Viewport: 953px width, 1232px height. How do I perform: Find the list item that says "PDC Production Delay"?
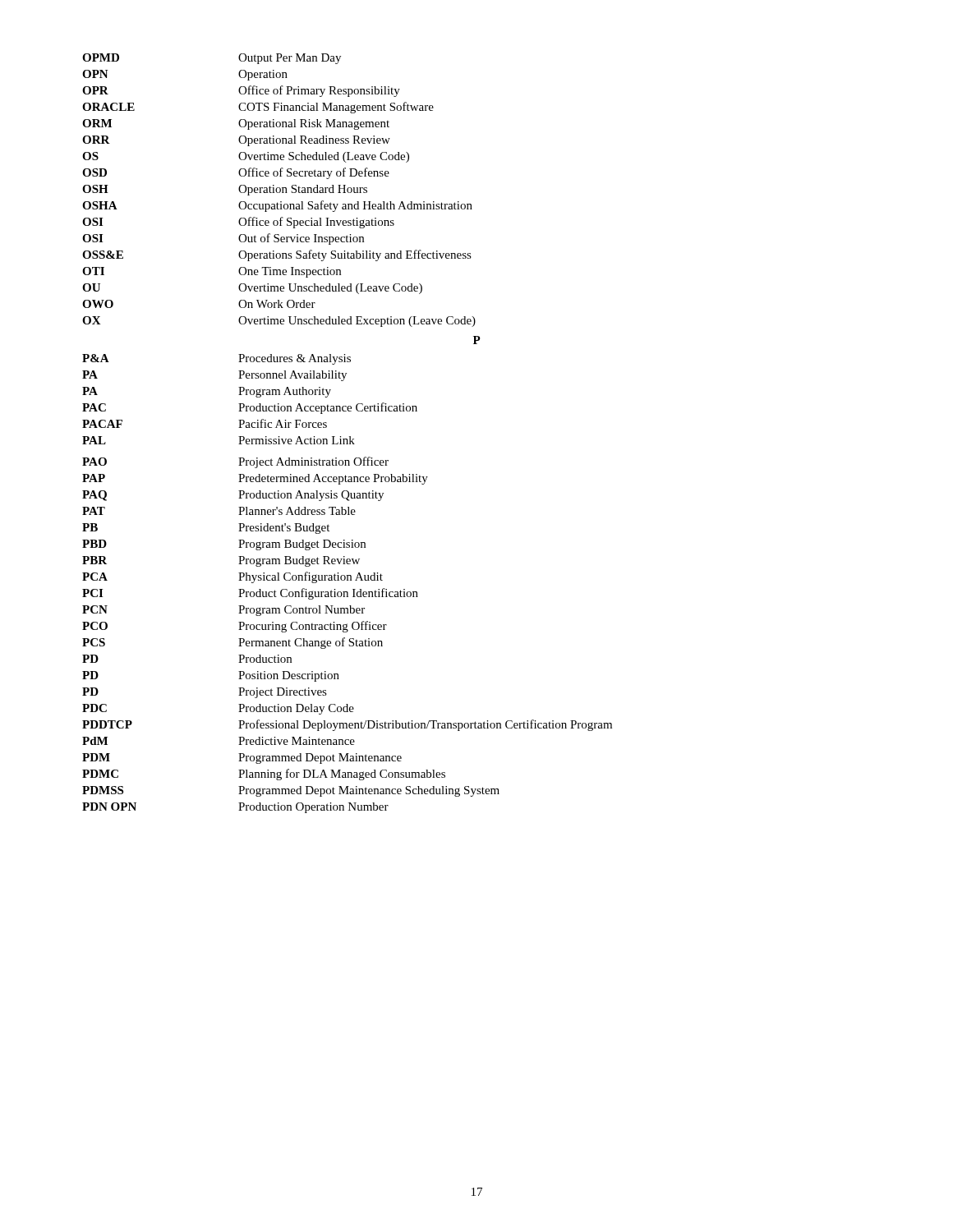[96, 710]
